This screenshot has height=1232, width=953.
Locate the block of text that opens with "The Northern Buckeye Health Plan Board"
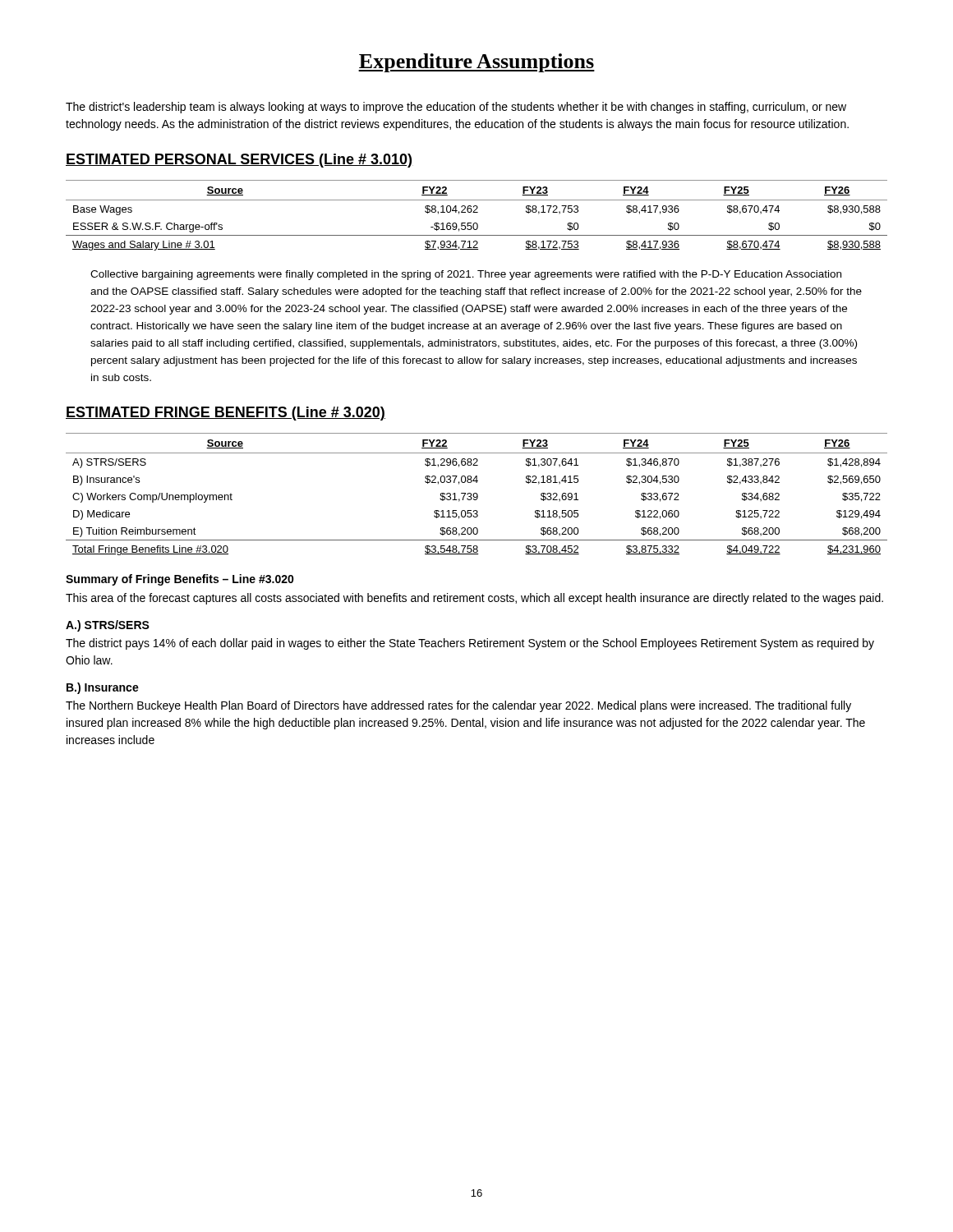tap(466, 723)
